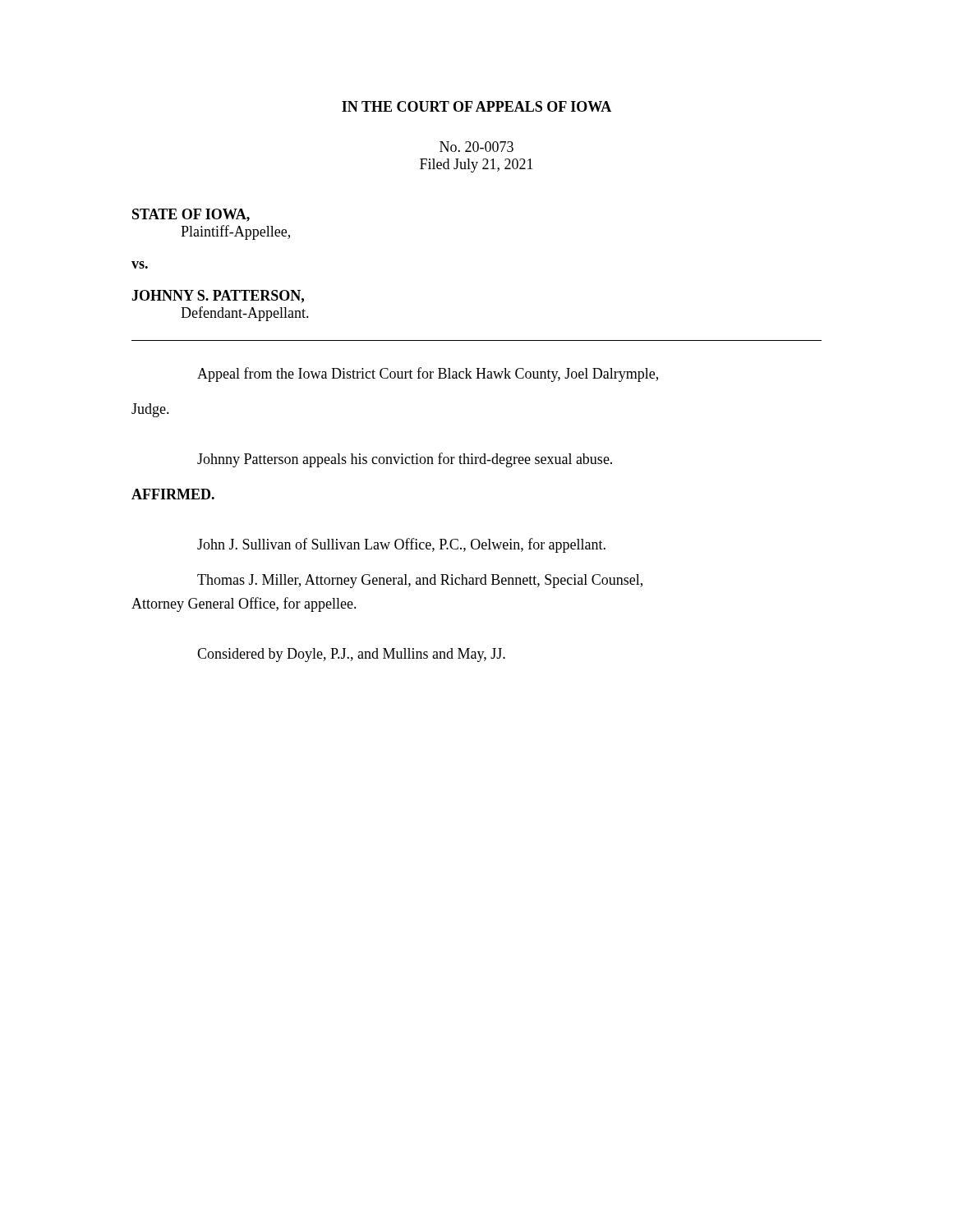Click the passage that begins "Johnny Patterson appeals his"
The height and width of the screenshot is (1232, 953).
coord(405,459)
